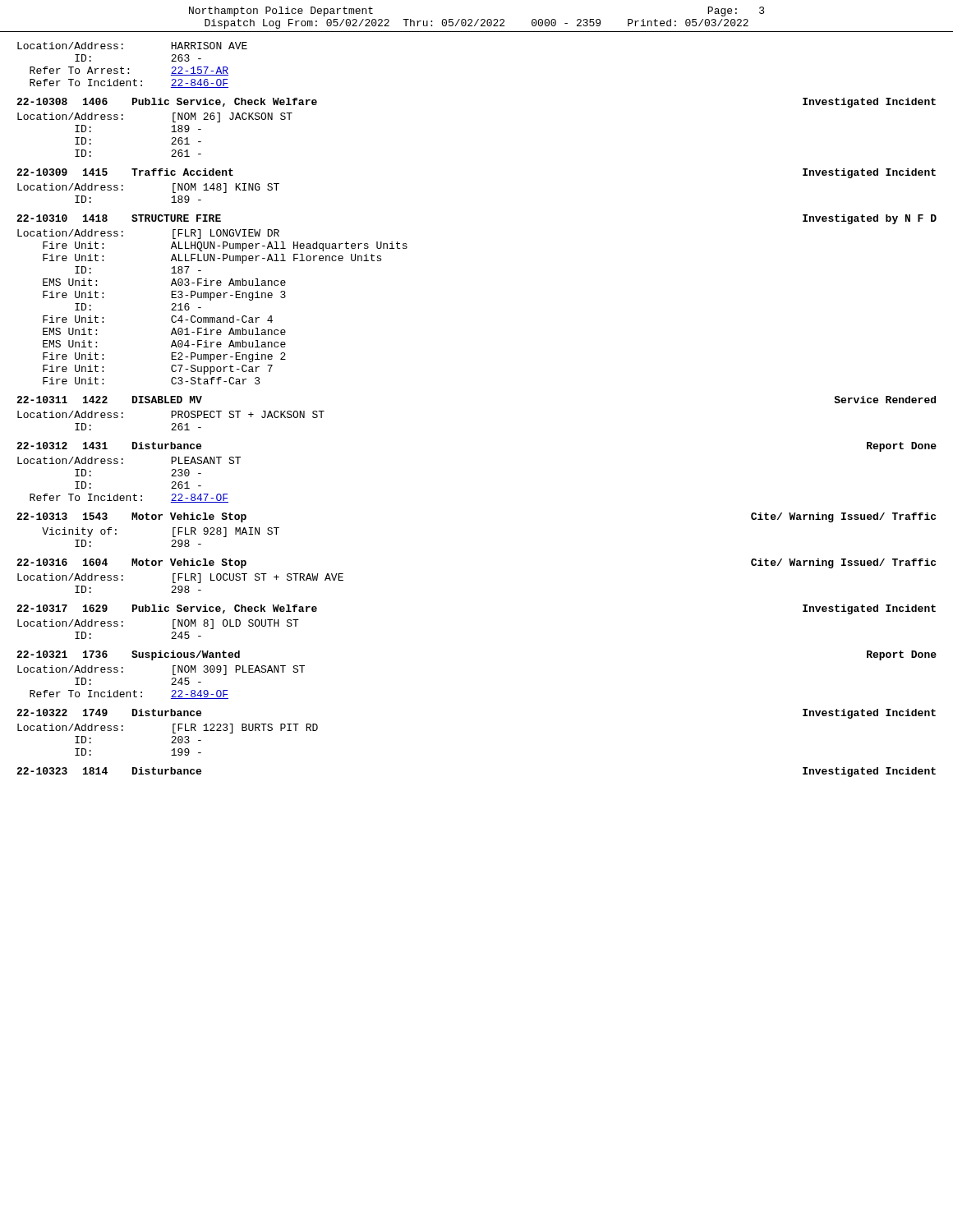This screenshot has height=1232, width=953.
Task: Navigate to the text starting "22-10308 1406 Public"
Action: (x=39, y=102)
